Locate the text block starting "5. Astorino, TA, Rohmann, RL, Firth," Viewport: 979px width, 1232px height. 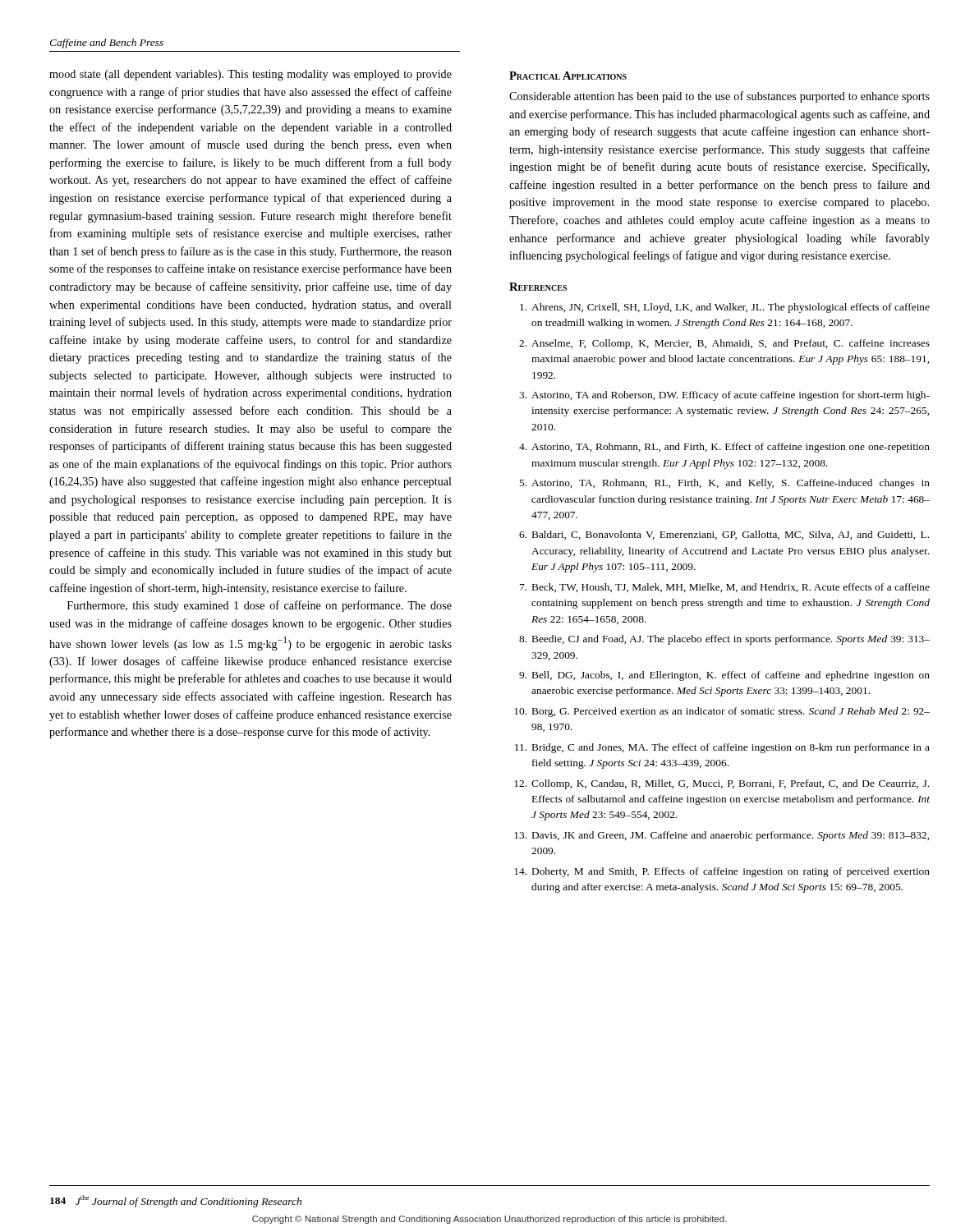[719, 499]
